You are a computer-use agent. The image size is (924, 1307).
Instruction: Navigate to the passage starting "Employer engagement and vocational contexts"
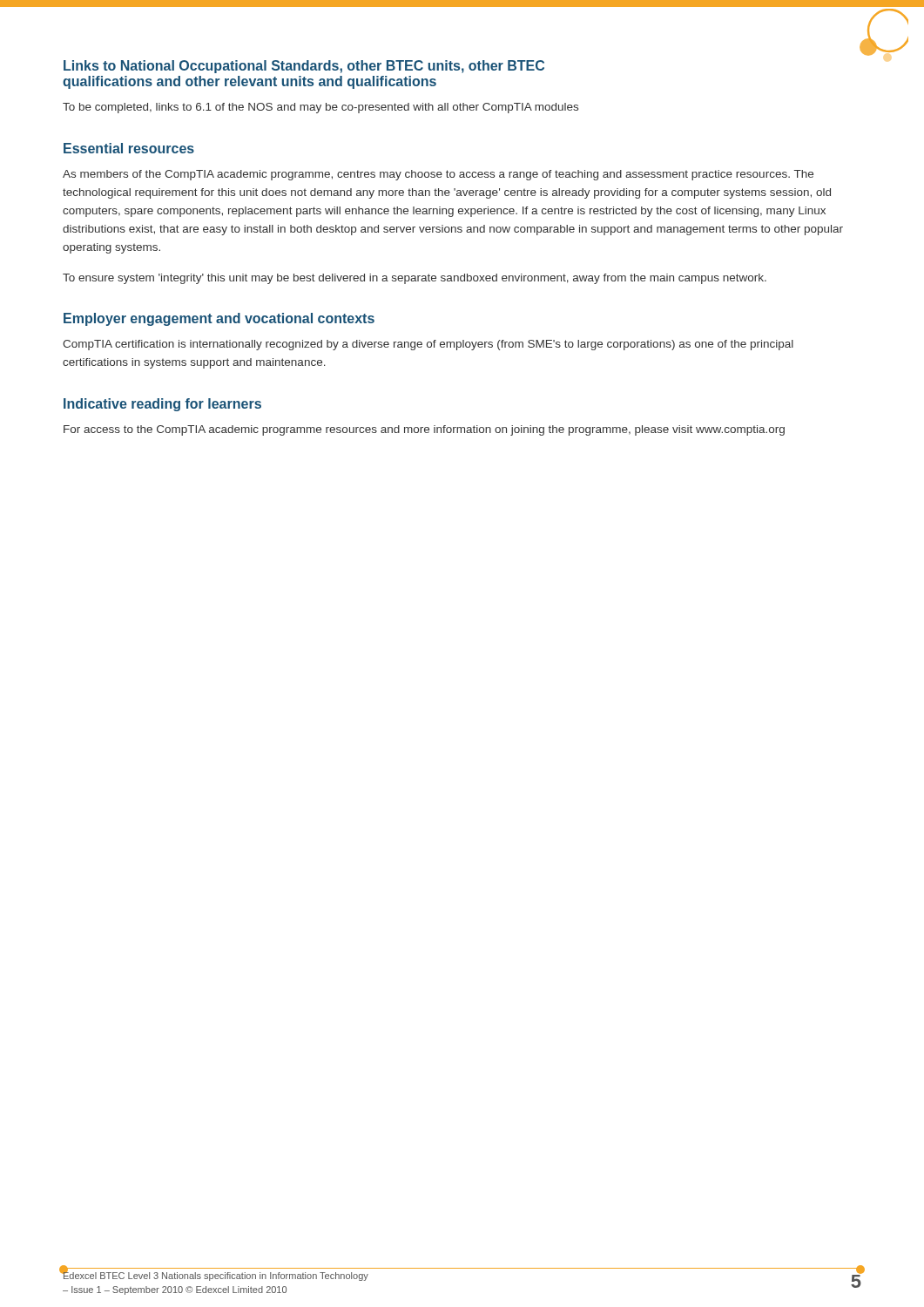(x=219, y=319)
